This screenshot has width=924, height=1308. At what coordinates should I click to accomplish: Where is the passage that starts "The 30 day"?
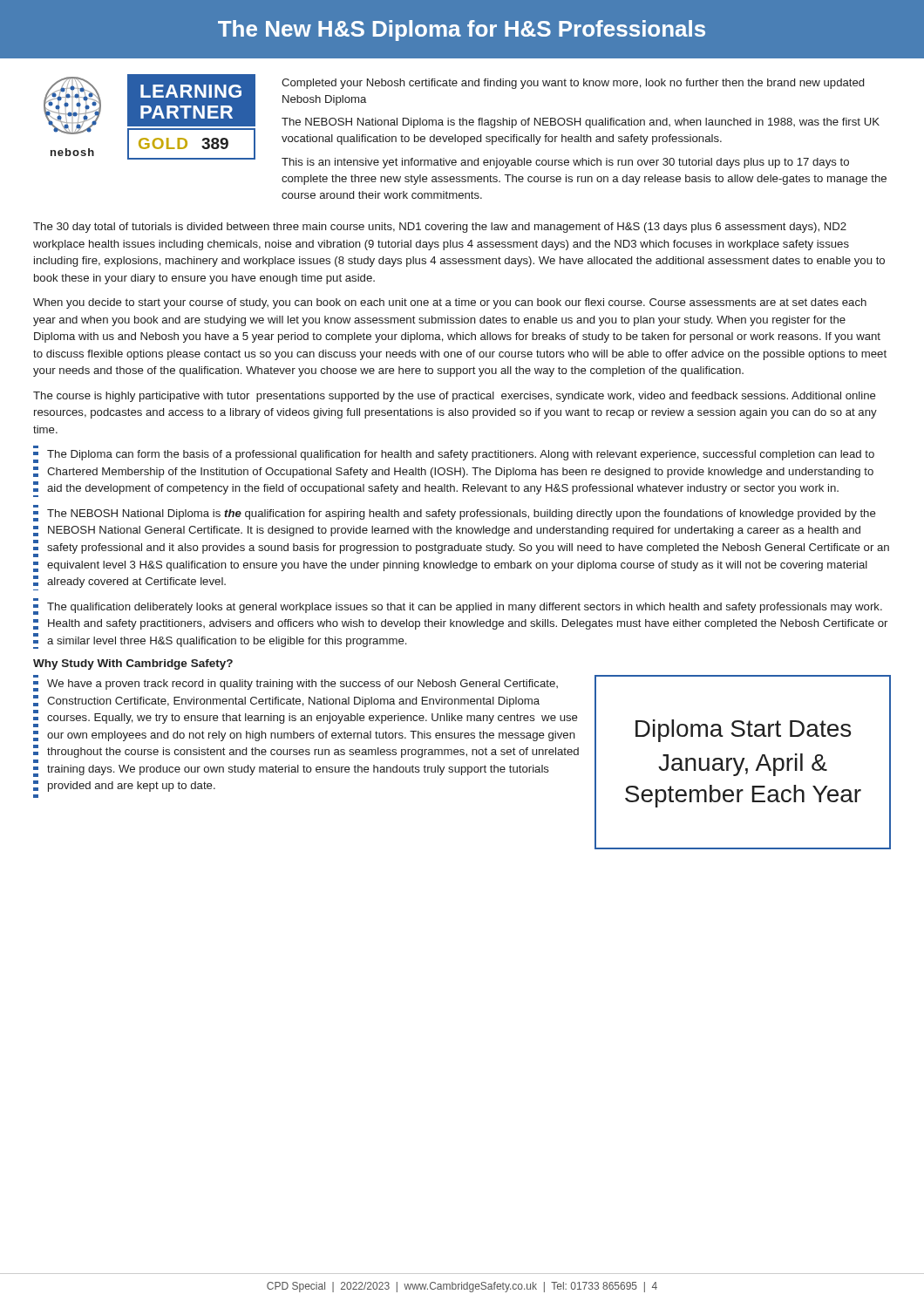(462, 252)
